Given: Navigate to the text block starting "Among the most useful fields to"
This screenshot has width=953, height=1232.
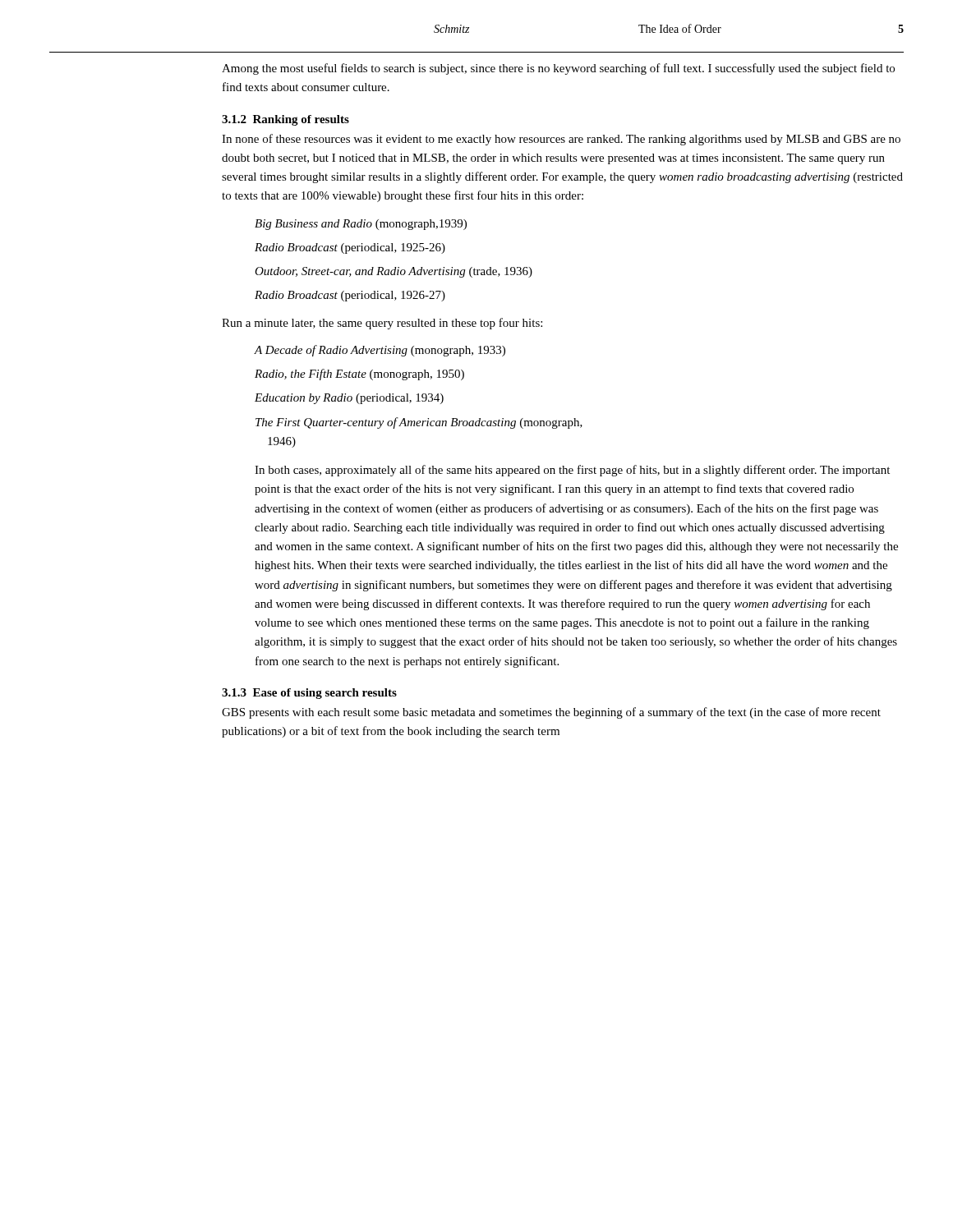Looking at the screenshot, I should click(563, 78).
